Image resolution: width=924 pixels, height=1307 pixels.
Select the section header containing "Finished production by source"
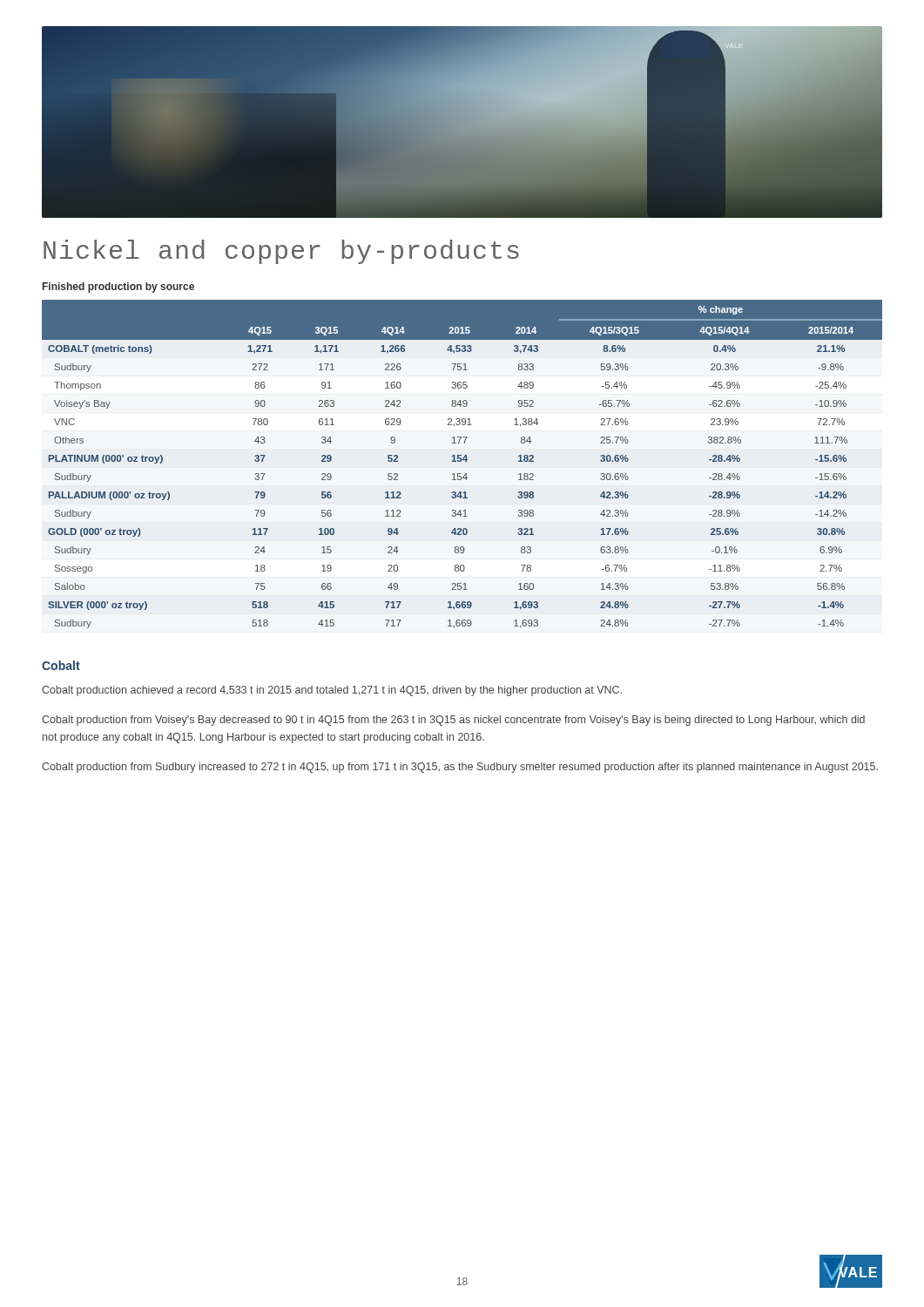point(118,287)
